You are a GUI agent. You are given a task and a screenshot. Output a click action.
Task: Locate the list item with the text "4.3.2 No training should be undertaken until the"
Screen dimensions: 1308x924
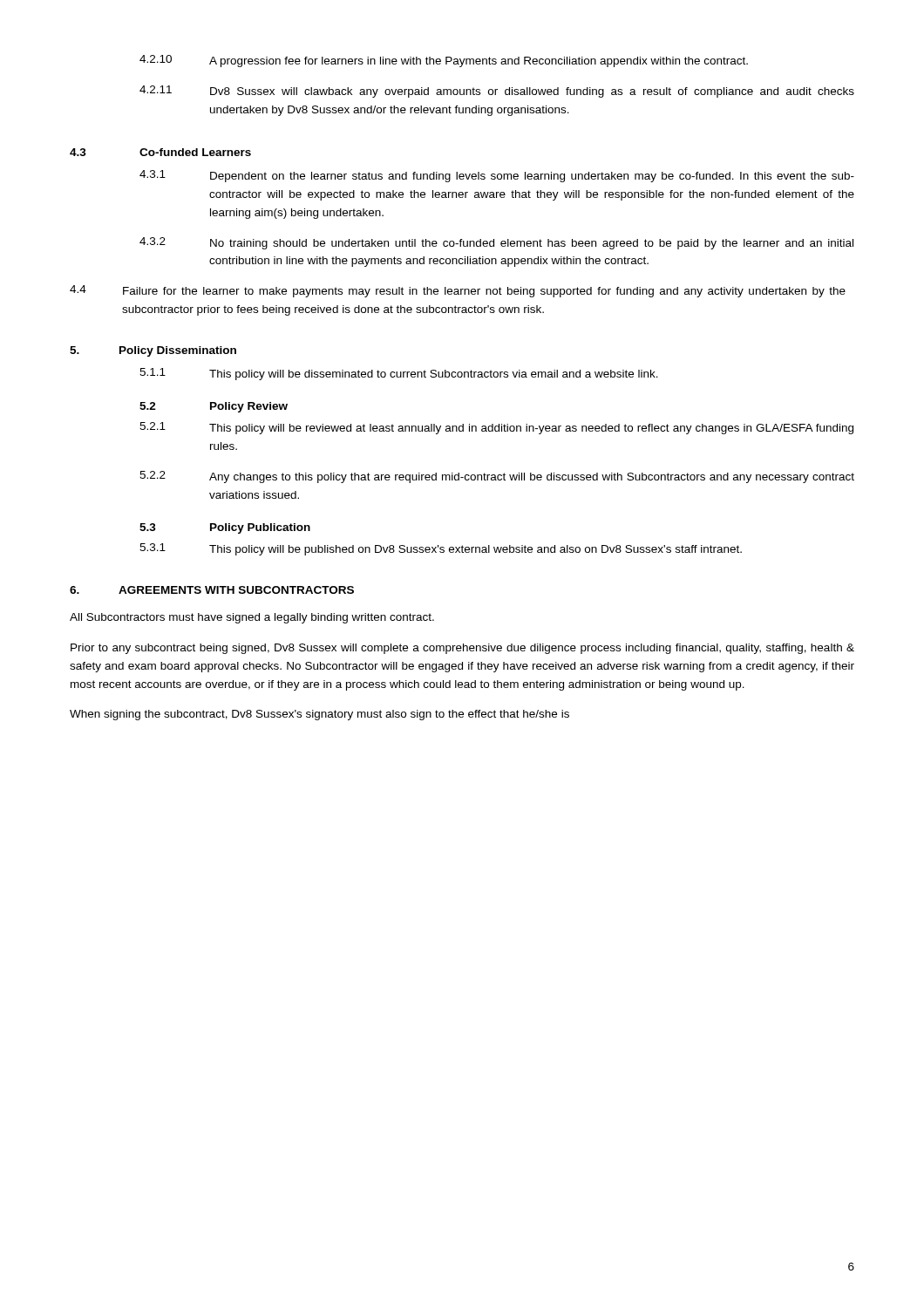(x=462, y=252)
